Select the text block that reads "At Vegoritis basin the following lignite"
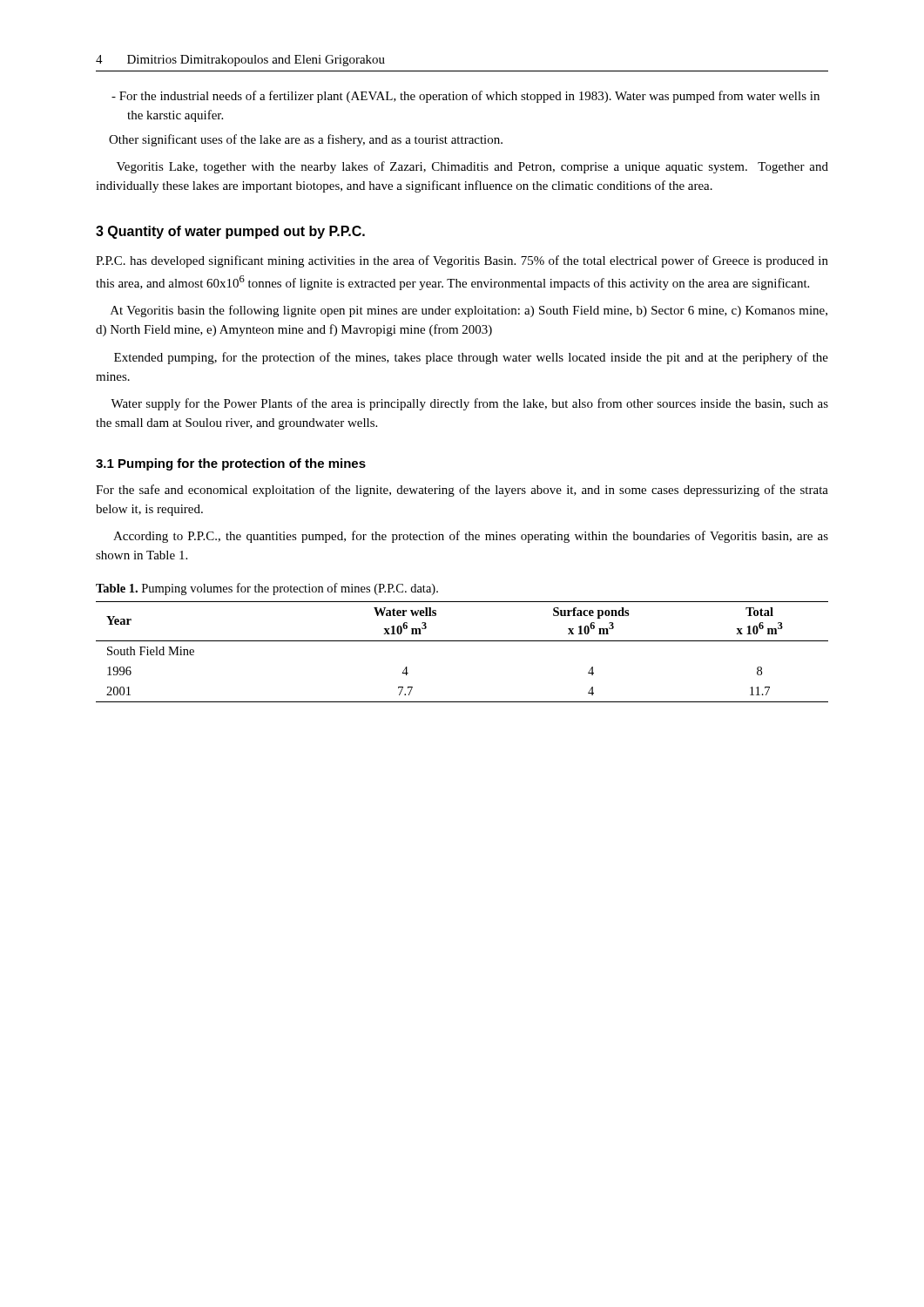This screenshot has height=1307, width=924. [462, 320]
